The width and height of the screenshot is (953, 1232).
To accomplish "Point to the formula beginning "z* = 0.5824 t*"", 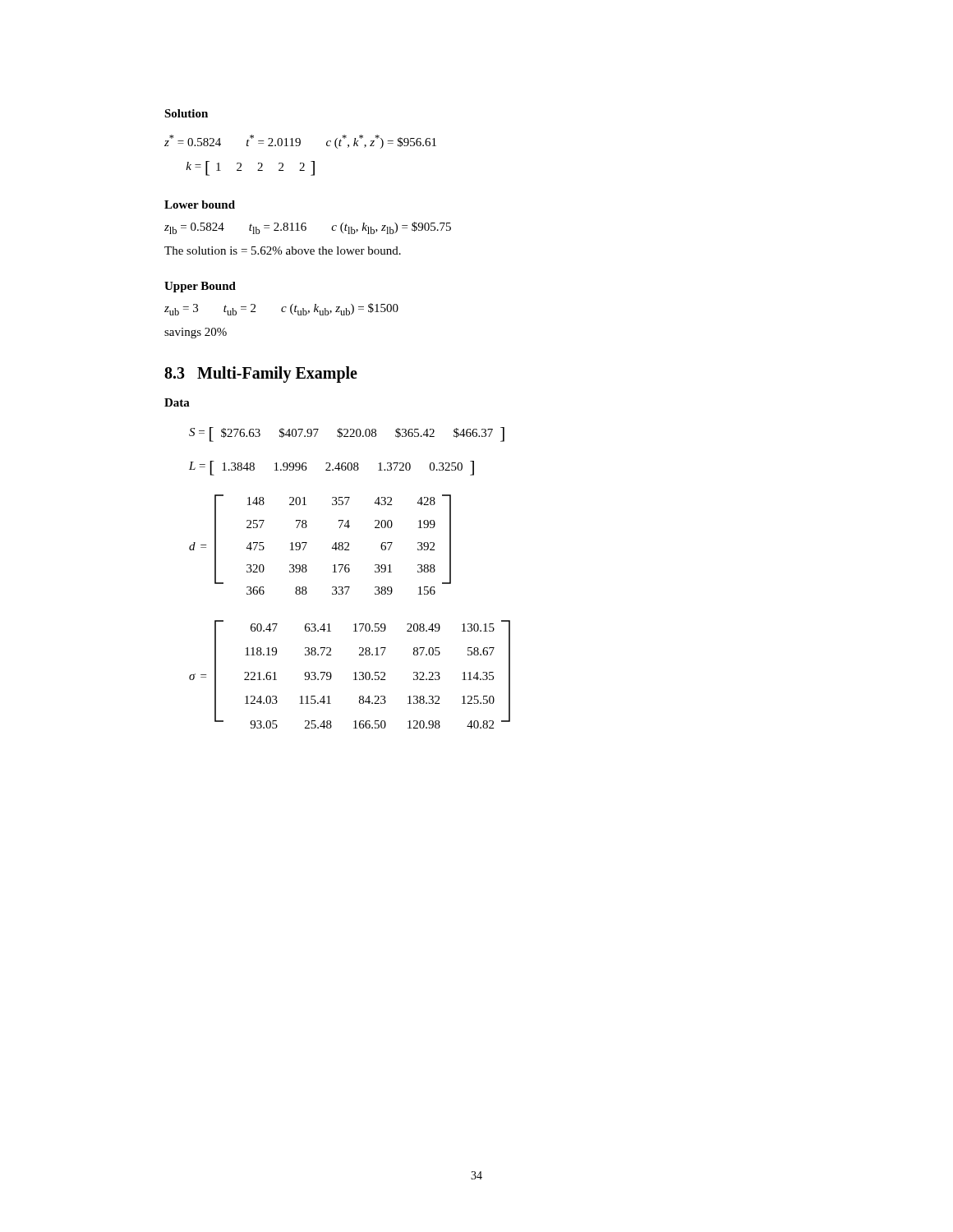I will (301, 155).
